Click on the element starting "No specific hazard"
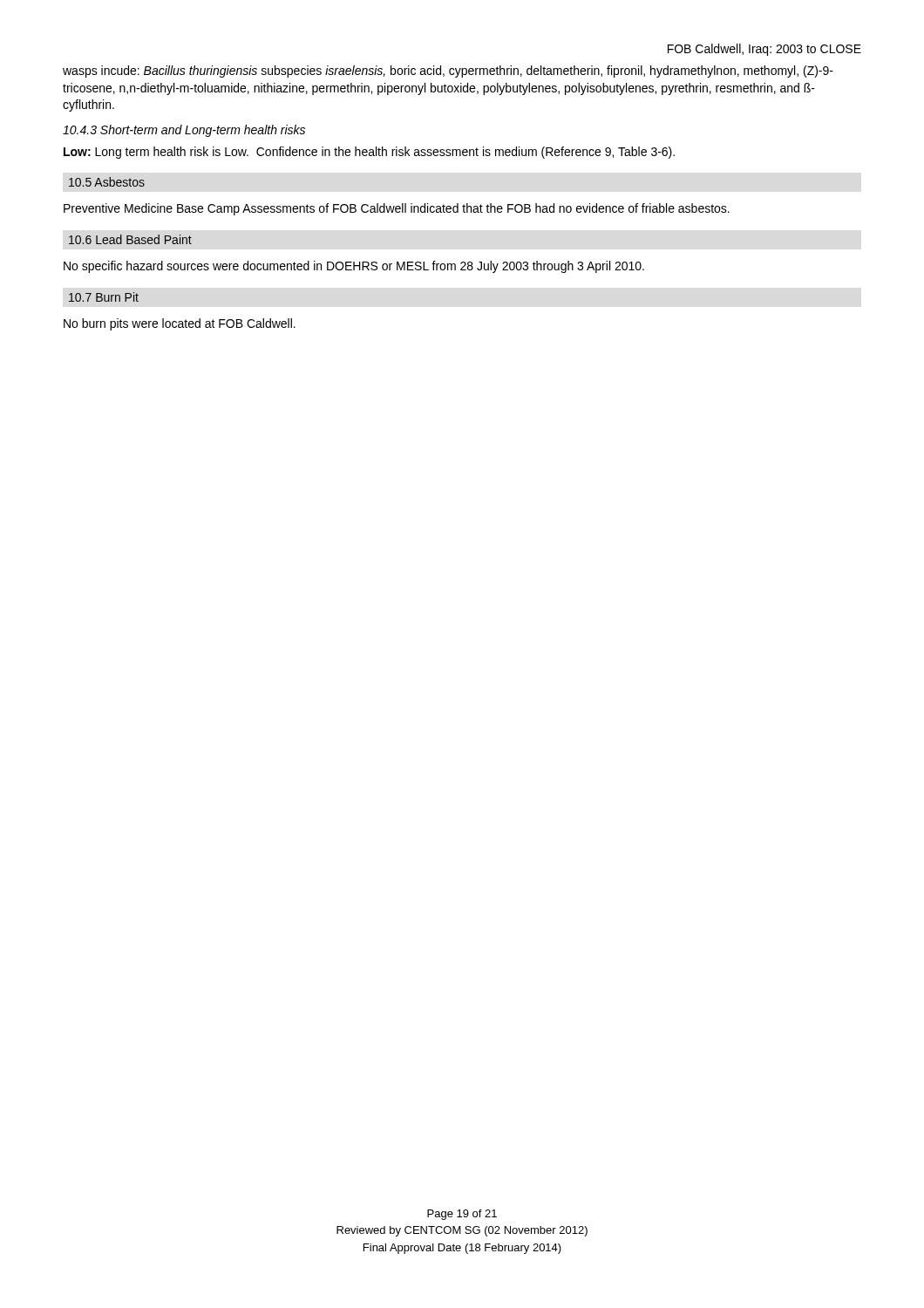This screenshot has height=1308, width=924. coord(354,266)
